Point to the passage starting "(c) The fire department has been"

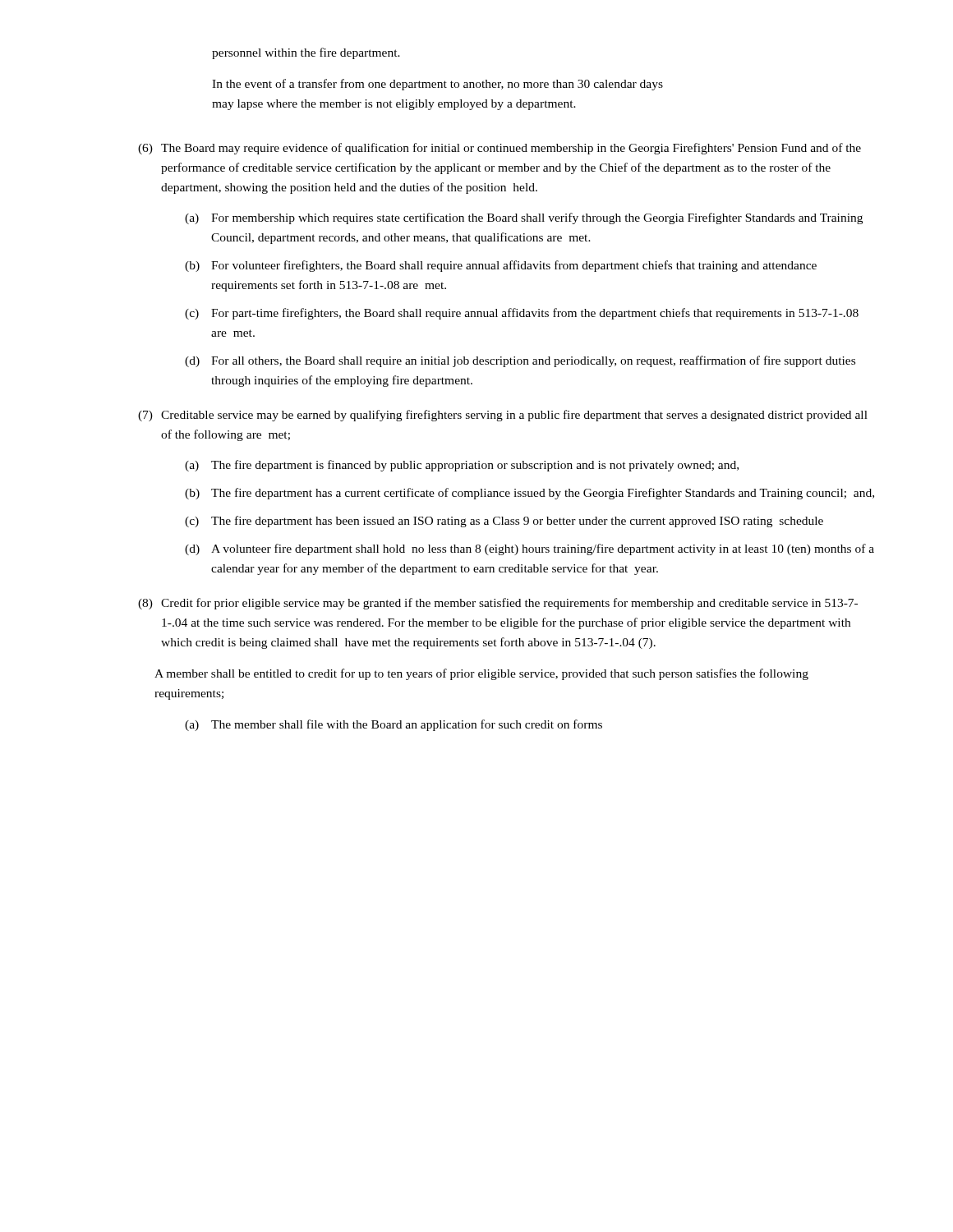532,521
